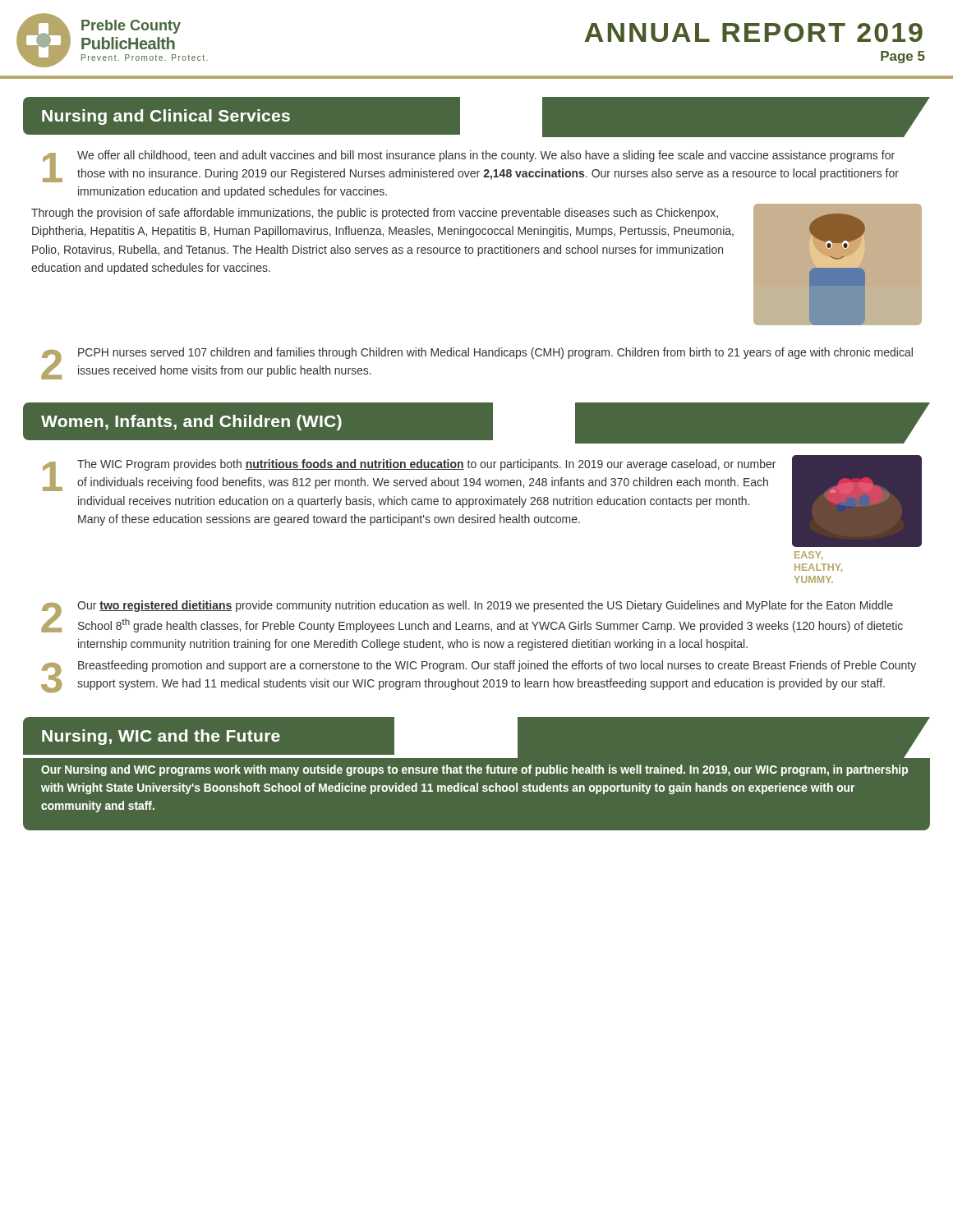Click on the section header that says "Nursing and Clinical Services"
953x1232 pixels.
click(x=476, y=116)
